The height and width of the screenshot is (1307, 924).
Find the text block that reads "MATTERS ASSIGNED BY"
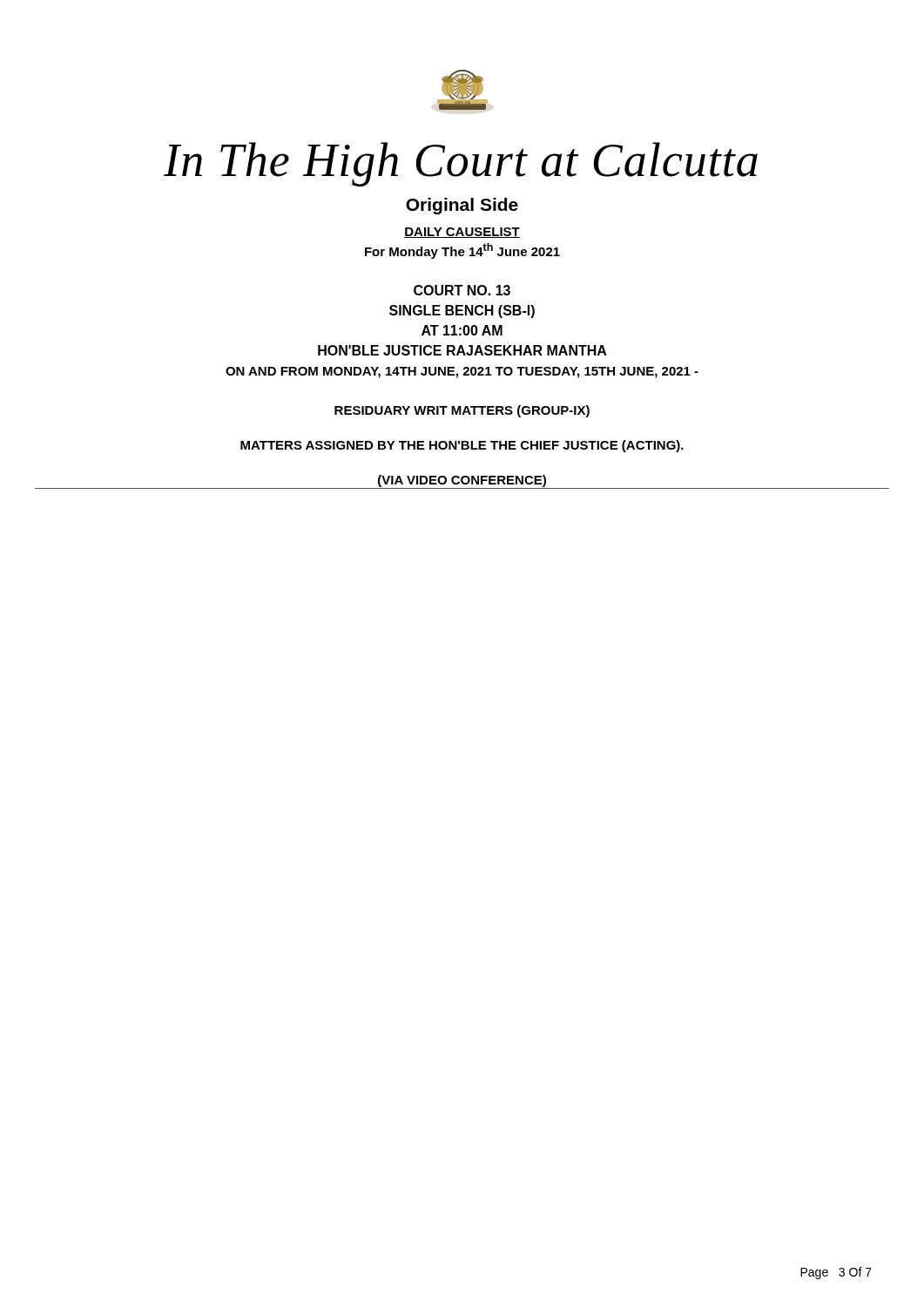click(x=462, y=445)
